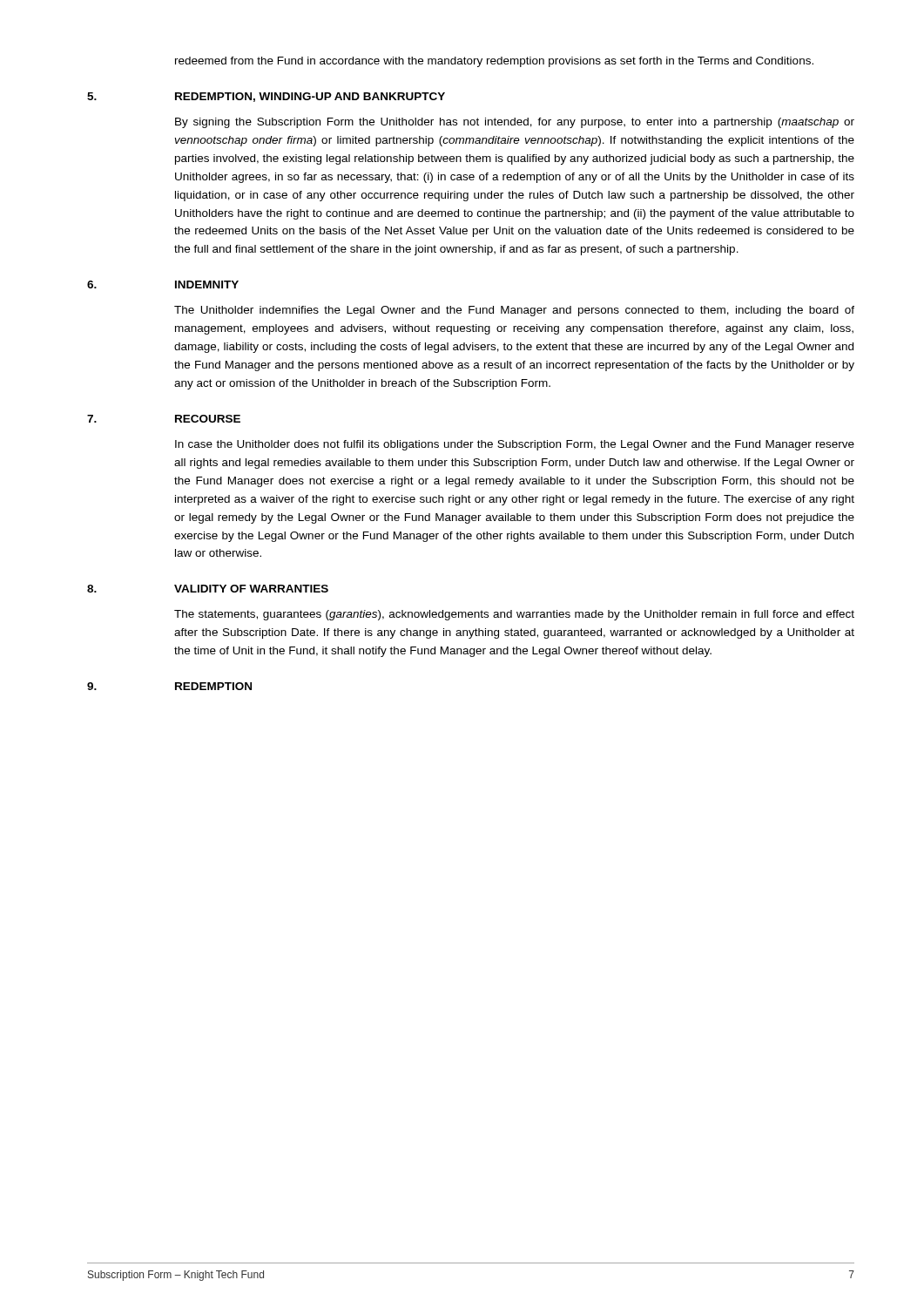Screen dimensions: 1307x924
Task: Click on the section header that says "9. REDEMPTION"
Action: tap(170, 686)
